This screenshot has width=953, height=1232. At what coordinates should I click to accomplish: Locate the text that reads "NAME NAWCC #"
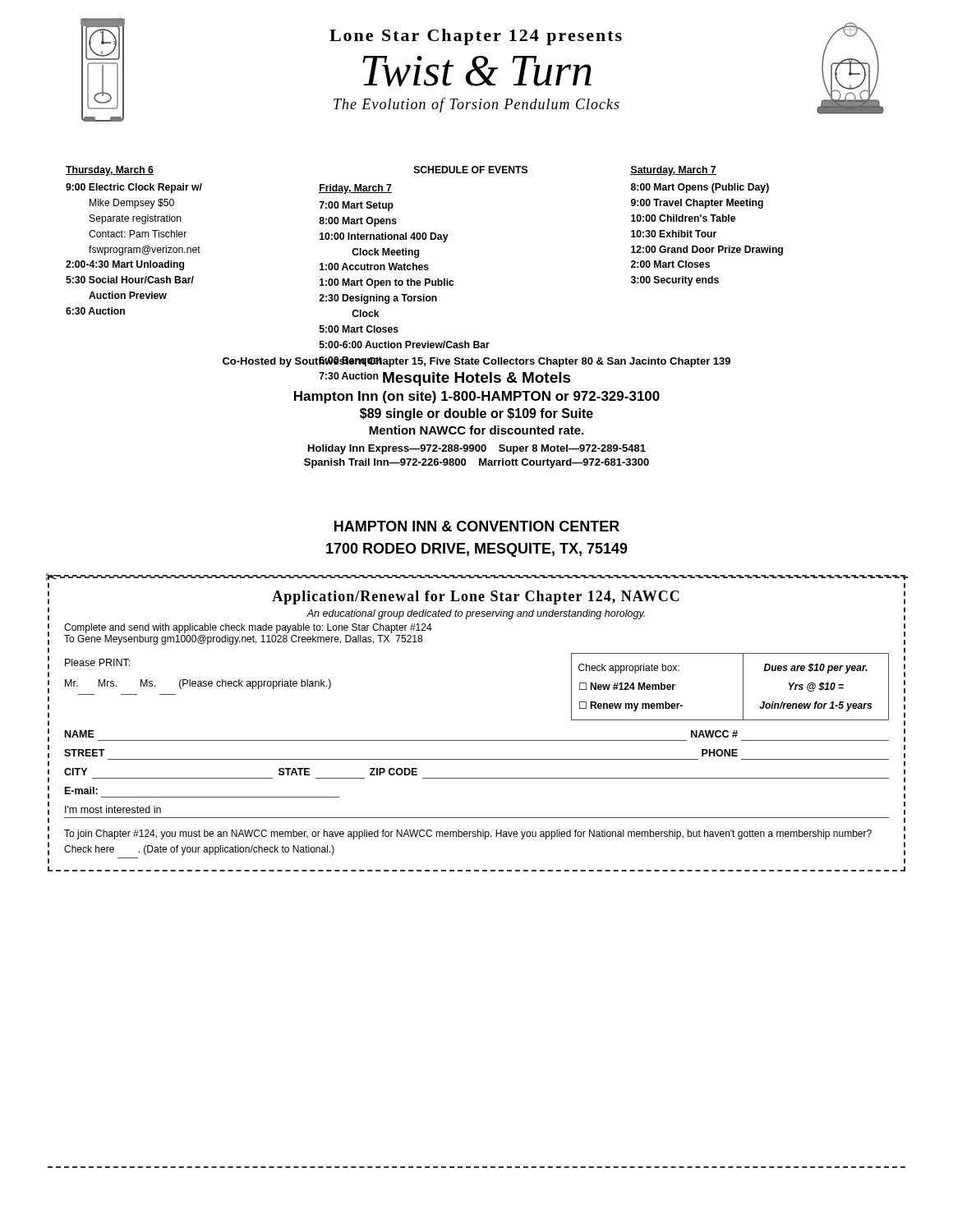[476, 735]
